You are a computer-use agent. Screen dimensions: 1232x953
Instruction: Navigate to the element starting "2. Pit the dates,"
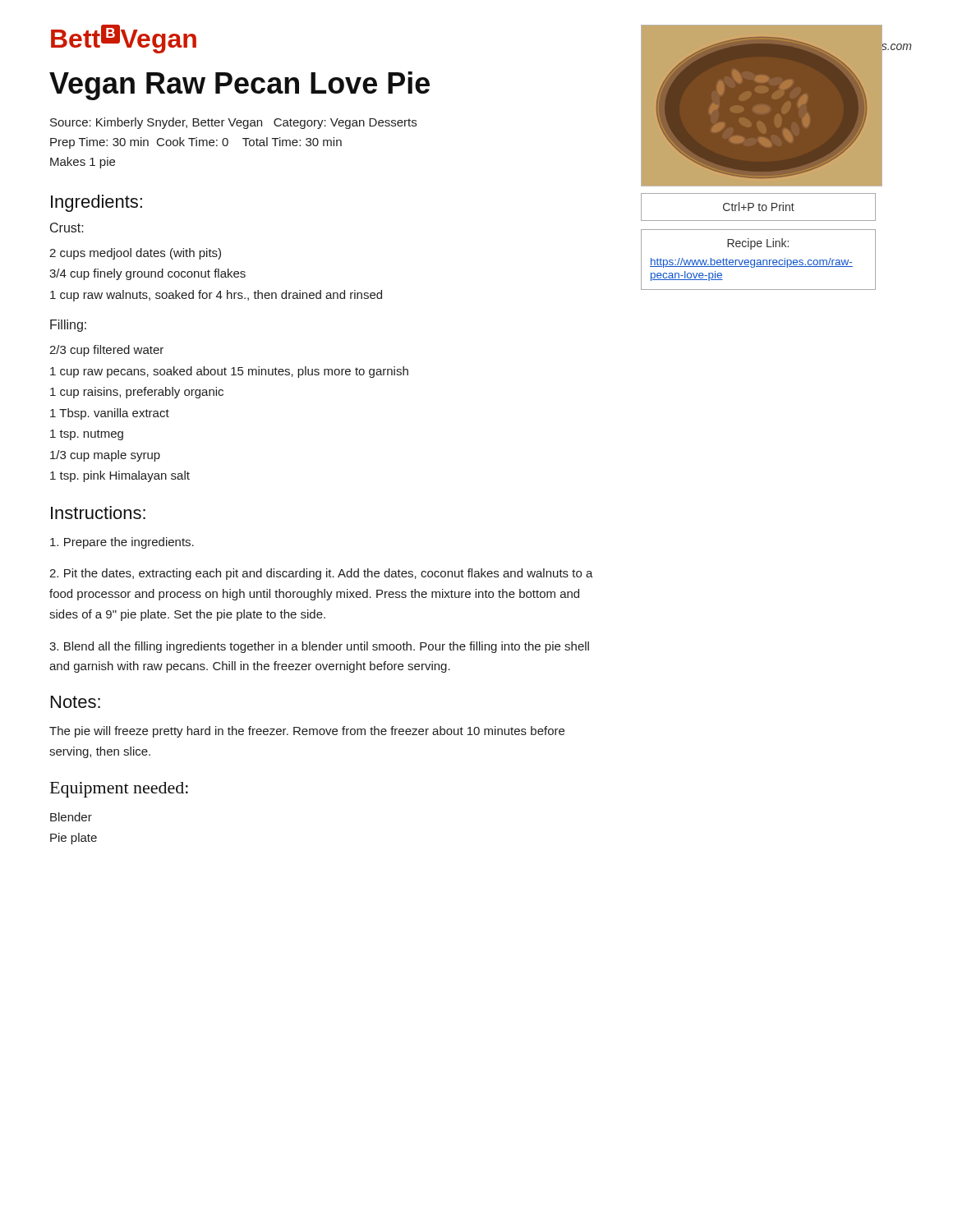[321, 594]
